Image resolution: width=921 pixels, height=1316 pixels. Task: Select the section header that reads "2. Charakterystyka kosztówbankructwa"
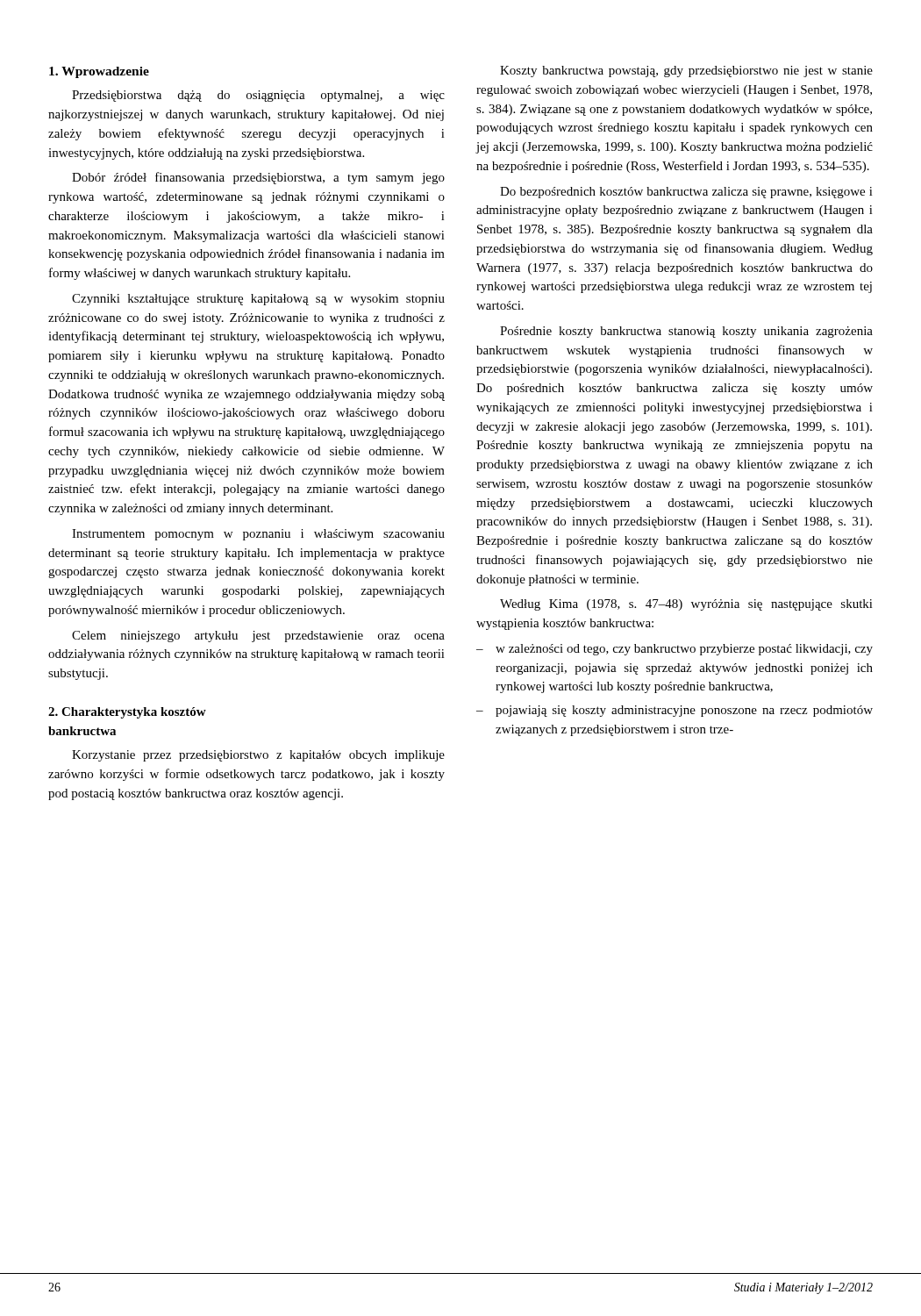tap(127, 721)
